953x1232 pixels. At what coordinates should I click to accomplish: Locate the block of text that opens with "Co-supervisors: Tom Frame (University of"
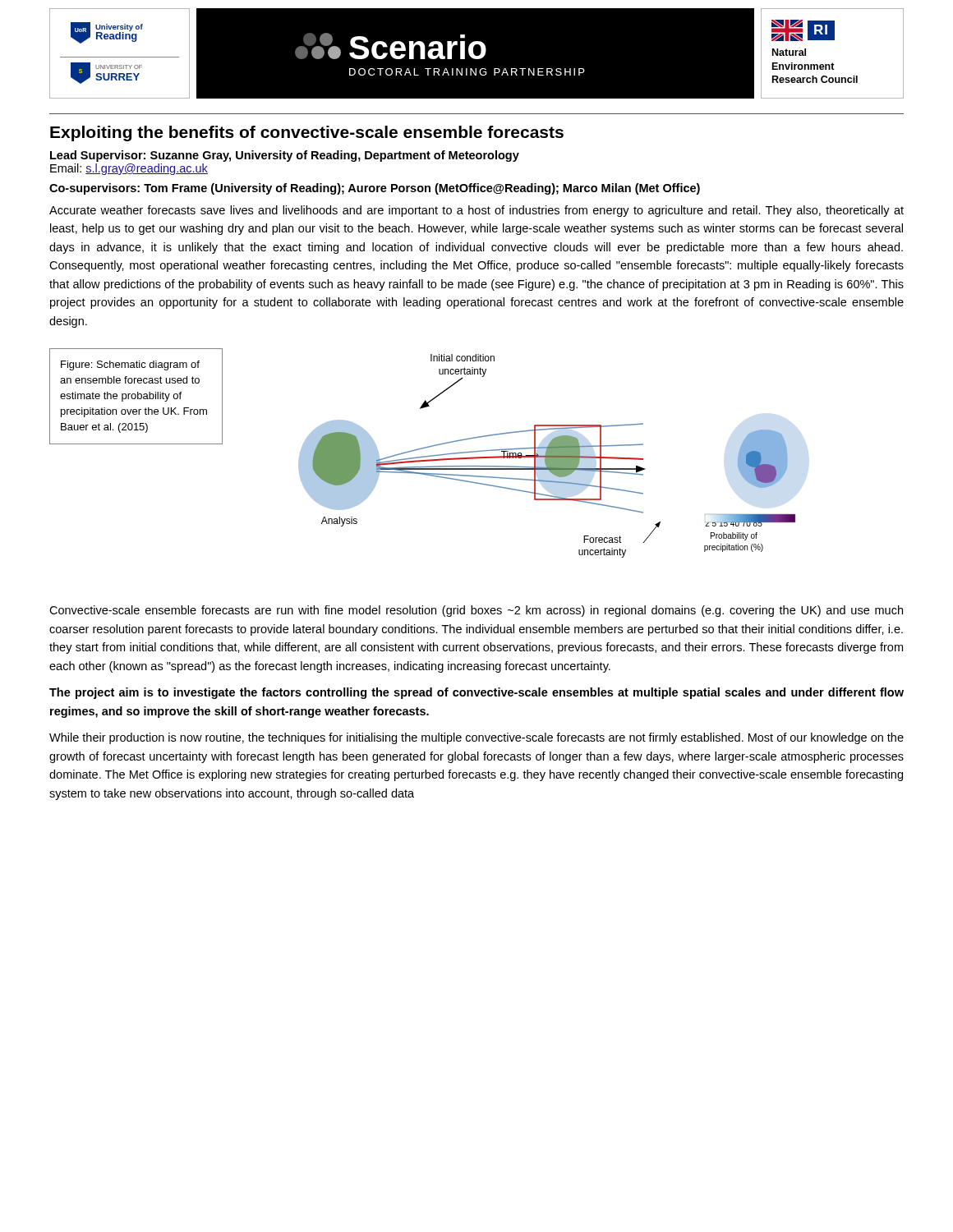[x=375, y=188]
